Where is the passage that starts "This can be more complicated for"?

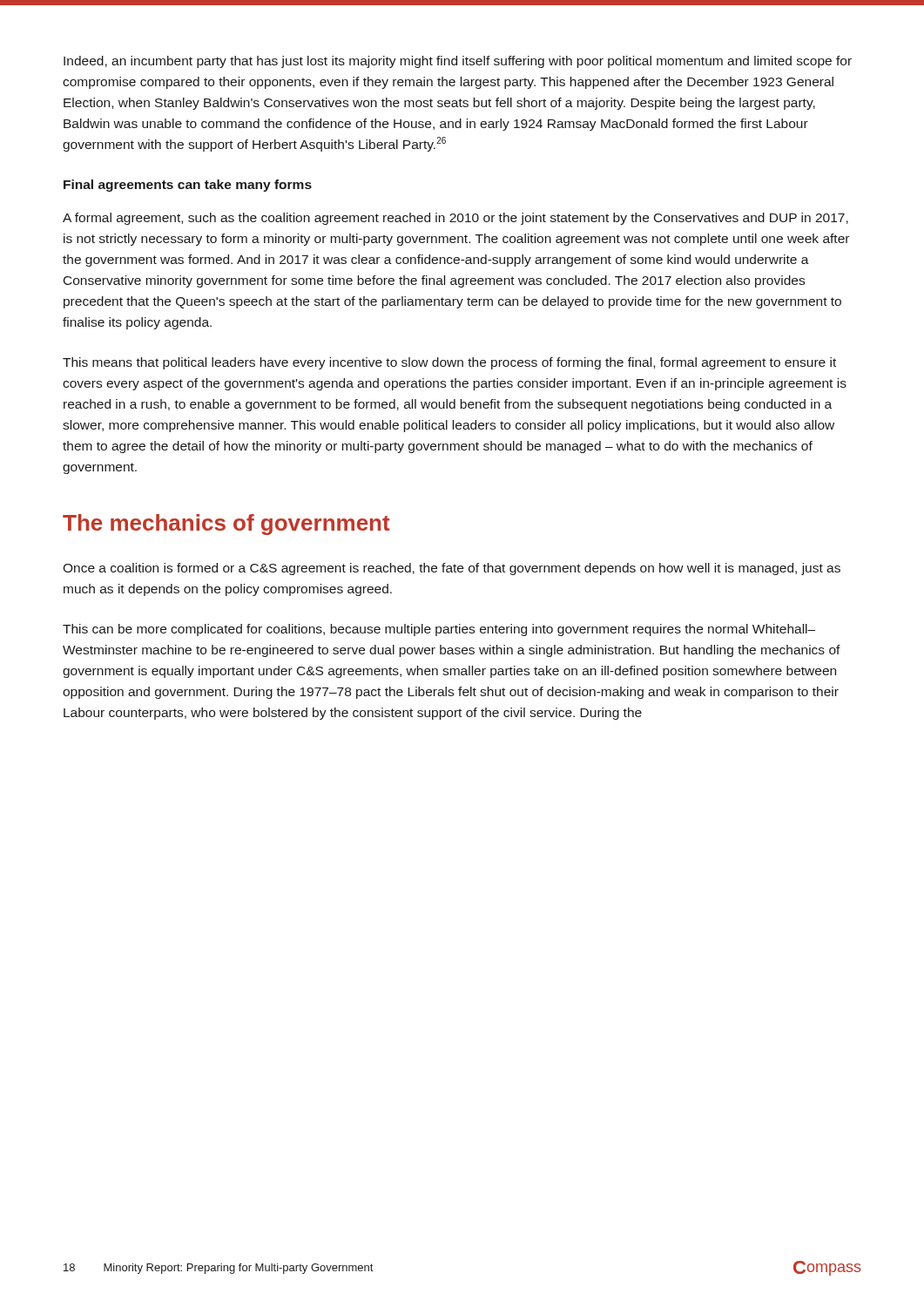(451, 671)
